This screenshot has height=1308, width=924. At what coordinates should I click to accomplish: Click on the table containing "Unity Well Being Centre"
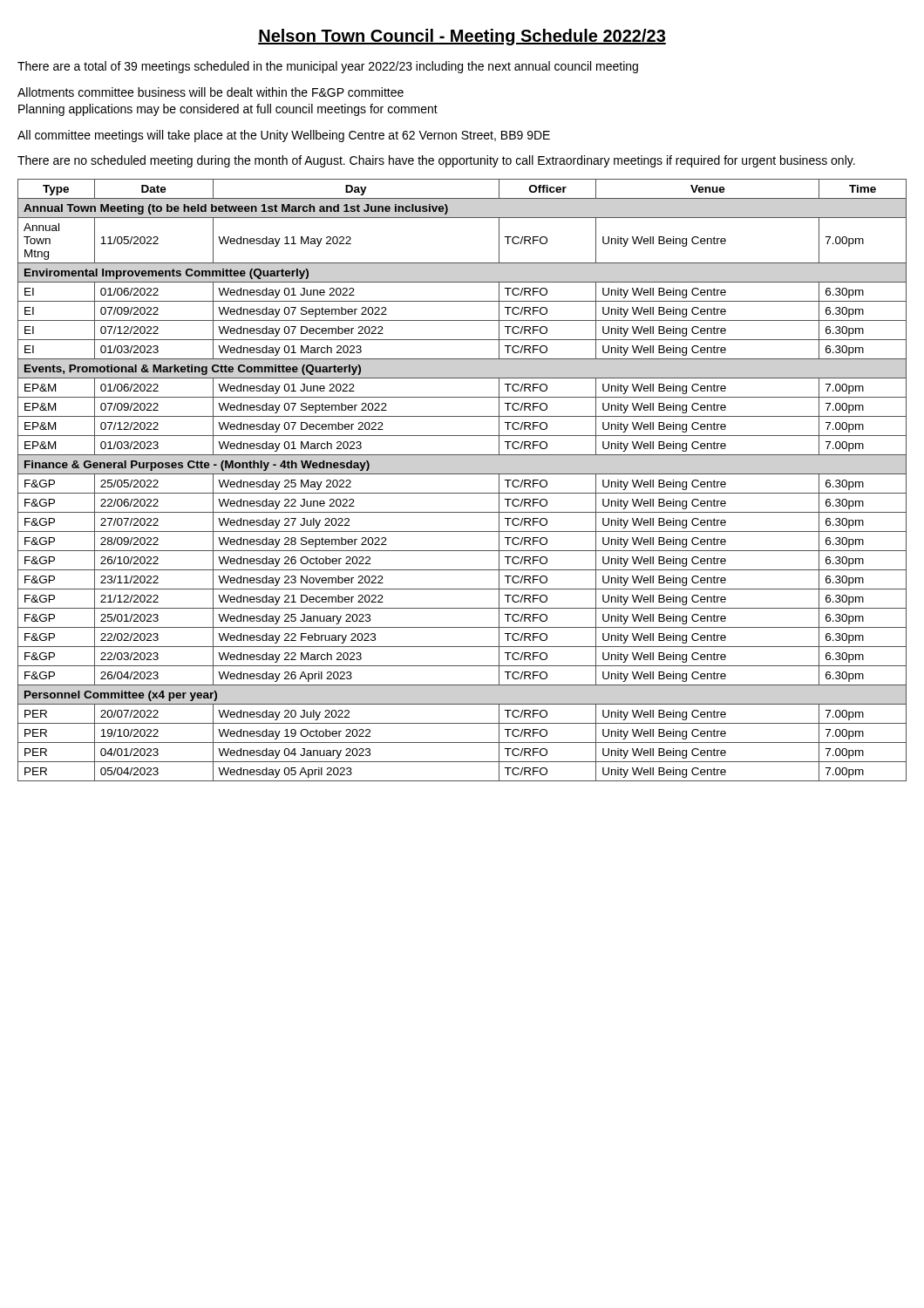tap(462, 480)
